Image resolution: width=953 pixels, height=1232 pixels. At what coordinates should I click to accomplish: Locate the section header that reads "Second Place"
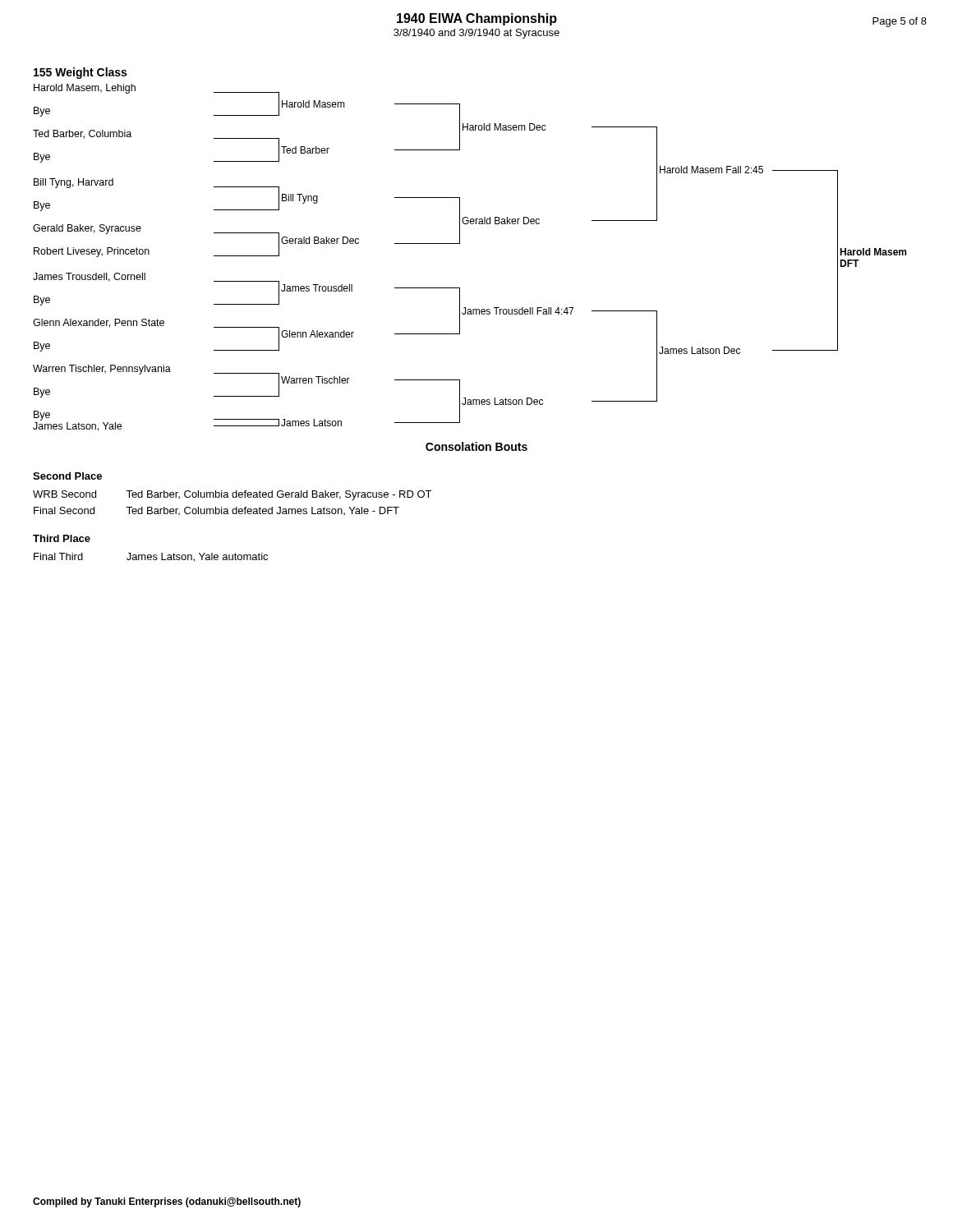click(68, 476)
